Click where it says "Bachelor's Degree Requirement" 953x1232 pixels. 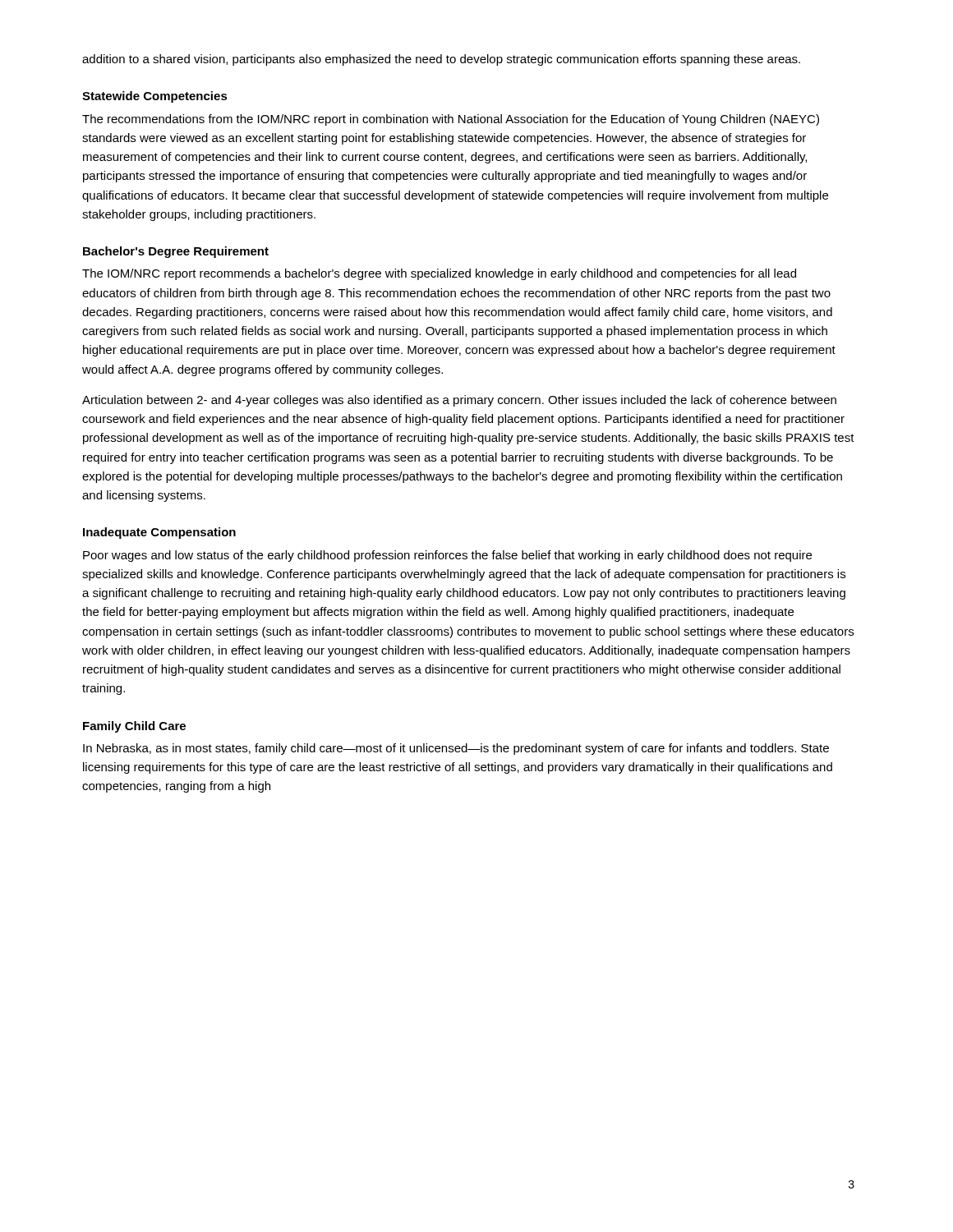[175, 251]
